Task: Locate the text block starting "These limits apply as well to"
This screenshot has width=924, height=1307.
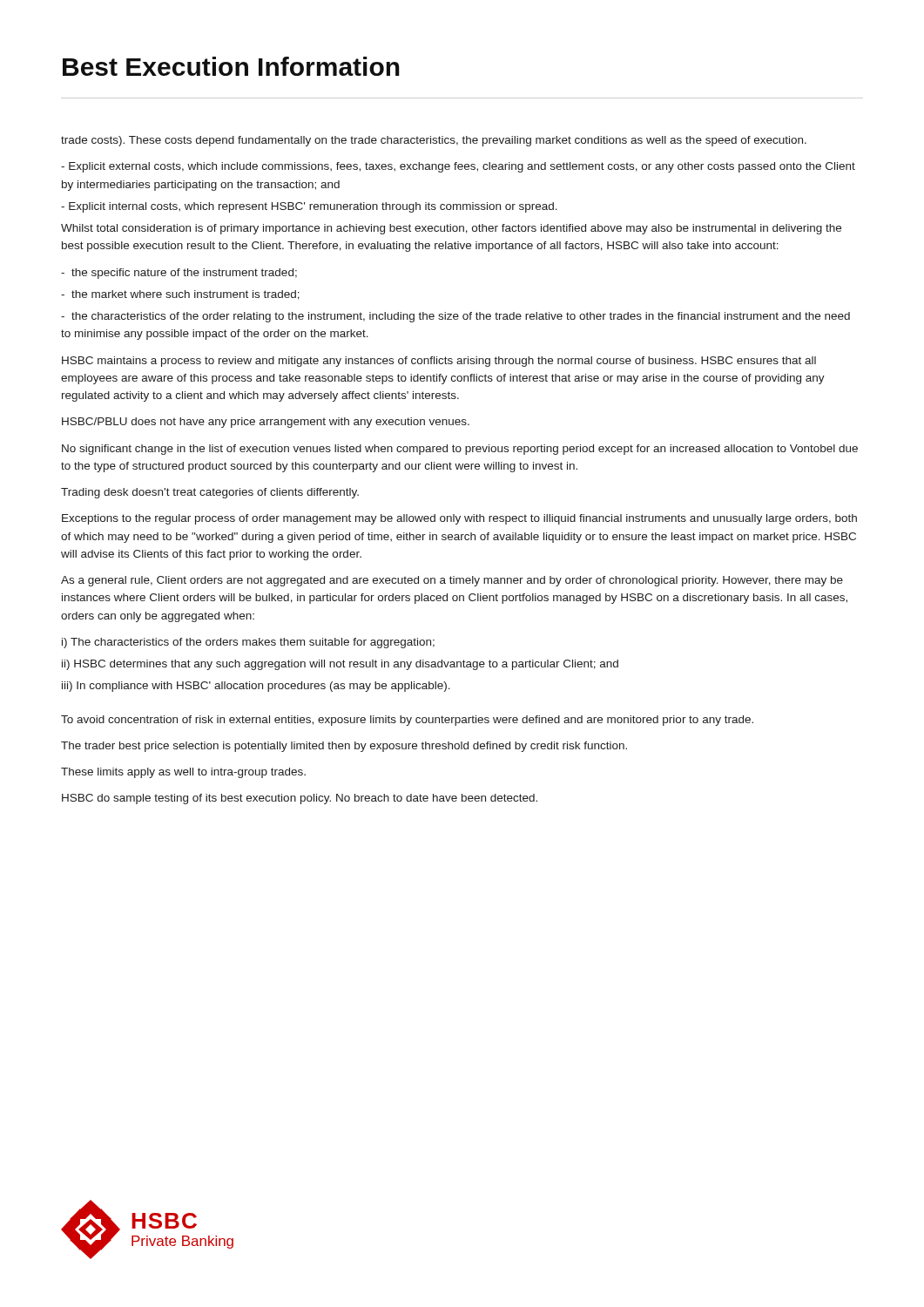Action: (184, 772)
